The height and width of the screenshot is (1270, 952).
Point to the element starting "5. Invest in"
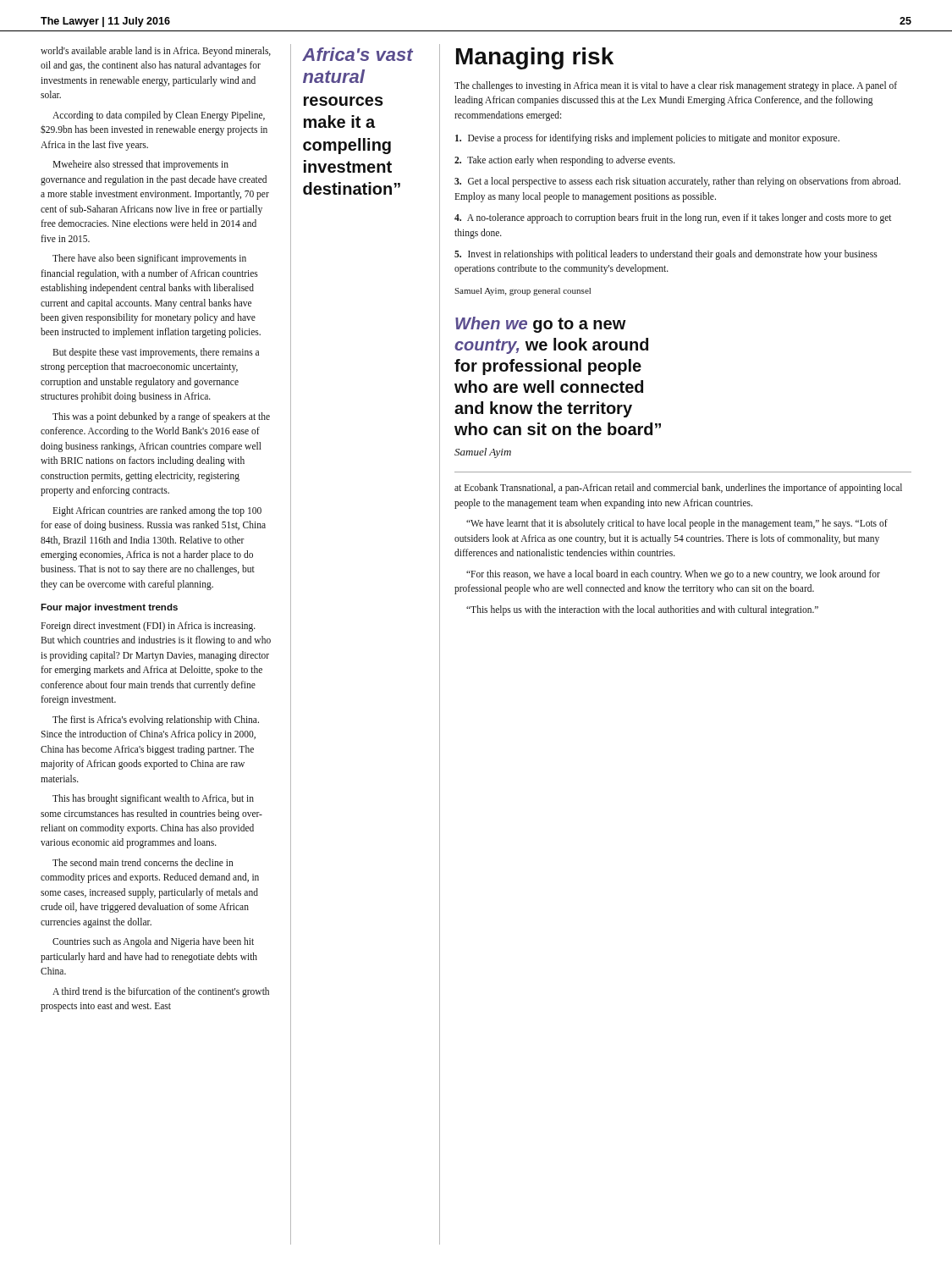(x=666, y=261)
